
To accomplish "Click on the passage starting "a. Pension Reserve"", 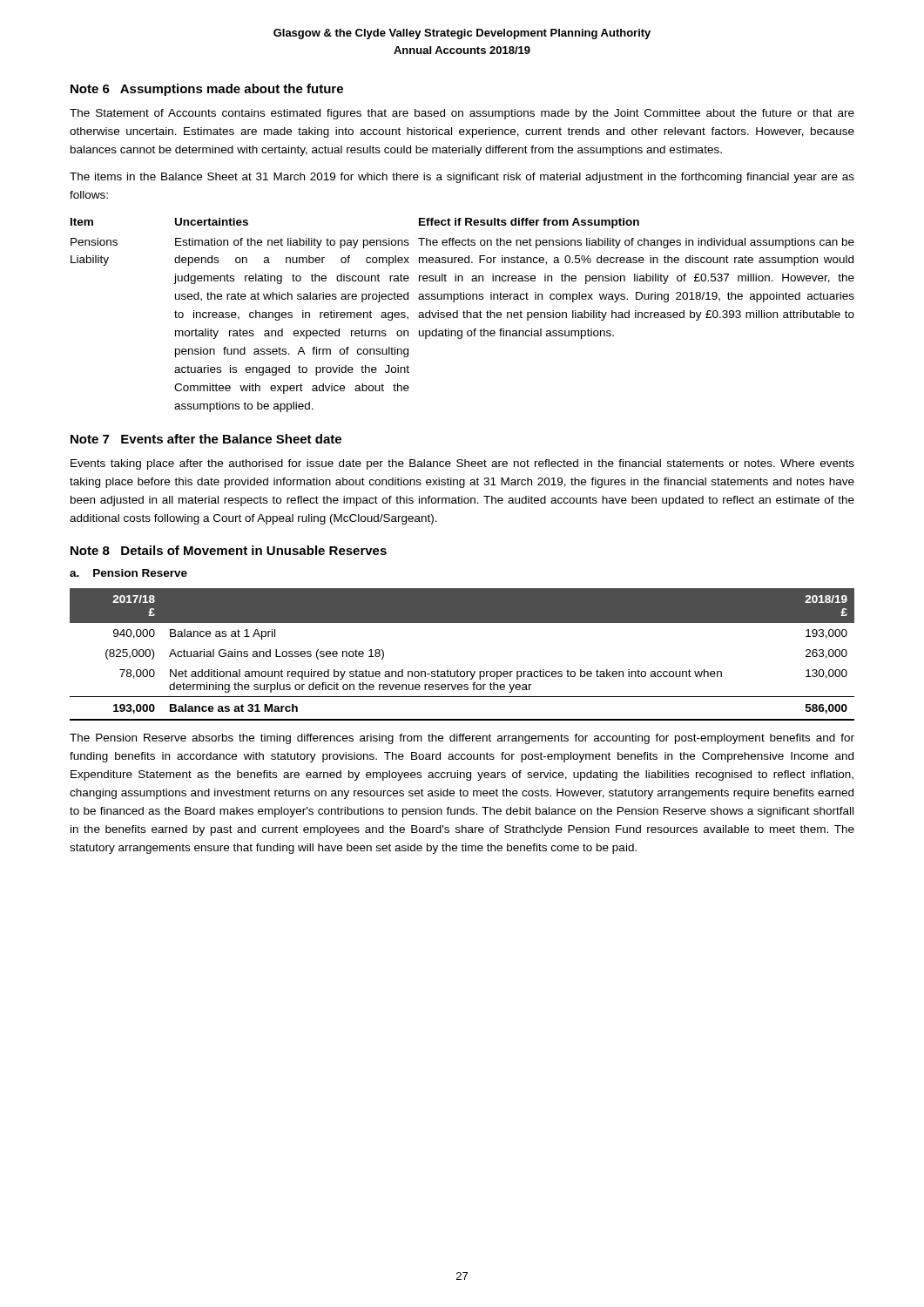I will [128, 573].
